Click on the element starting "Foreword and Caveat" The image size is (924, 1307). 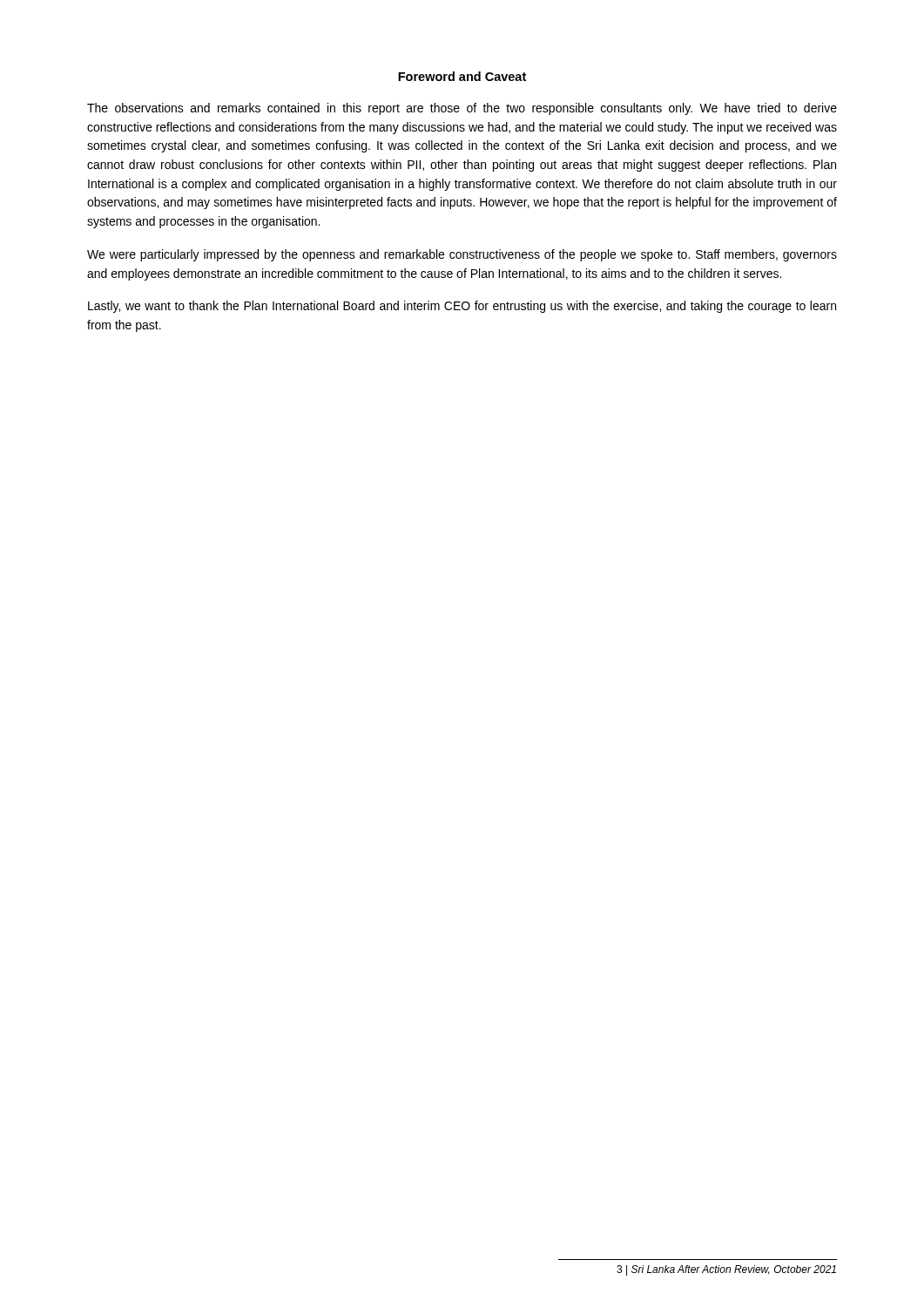tap(462, 77)
